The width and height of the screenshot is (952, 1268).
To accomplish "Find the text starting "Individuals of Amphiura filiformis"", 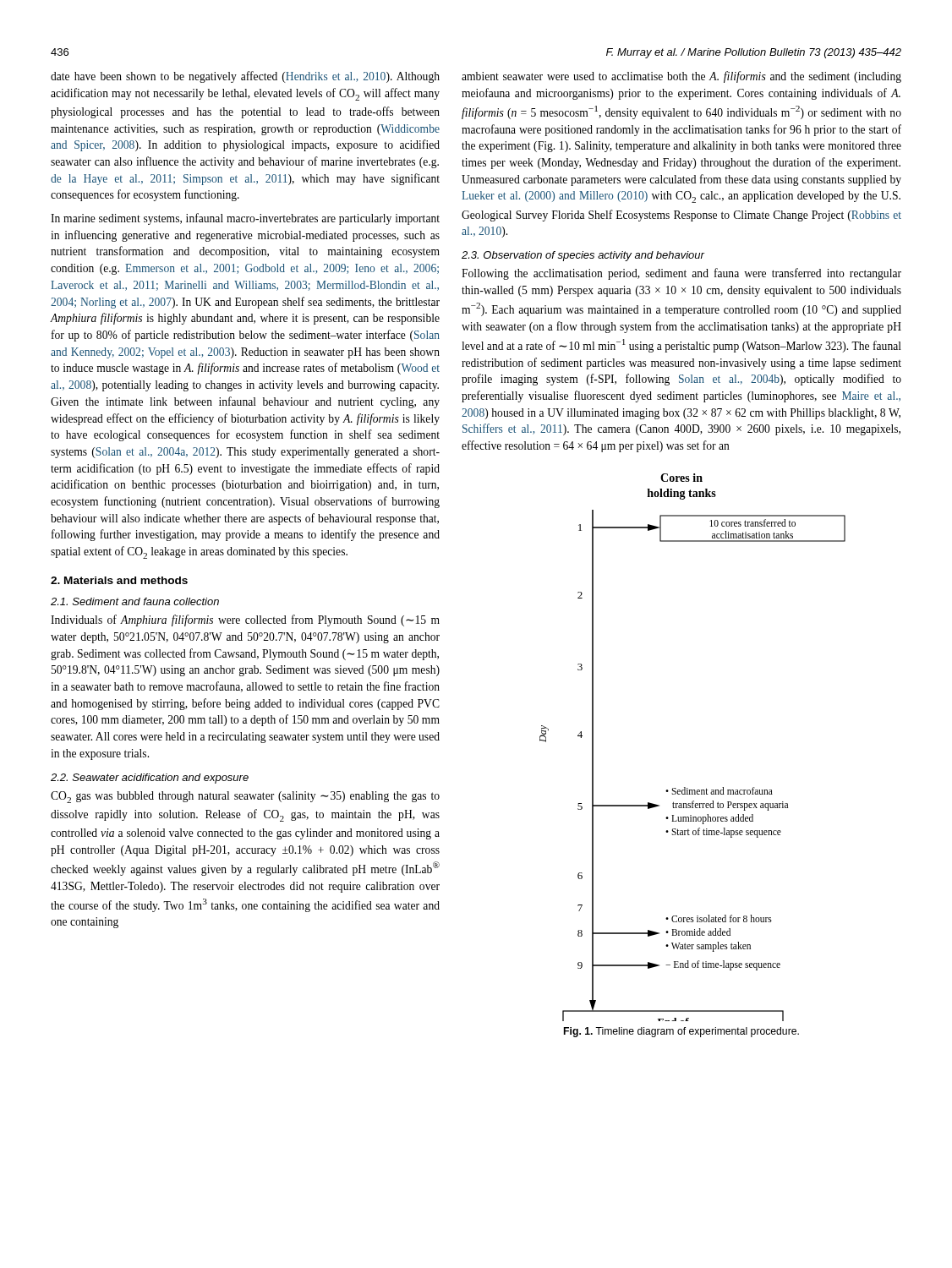I will point(245,687).
